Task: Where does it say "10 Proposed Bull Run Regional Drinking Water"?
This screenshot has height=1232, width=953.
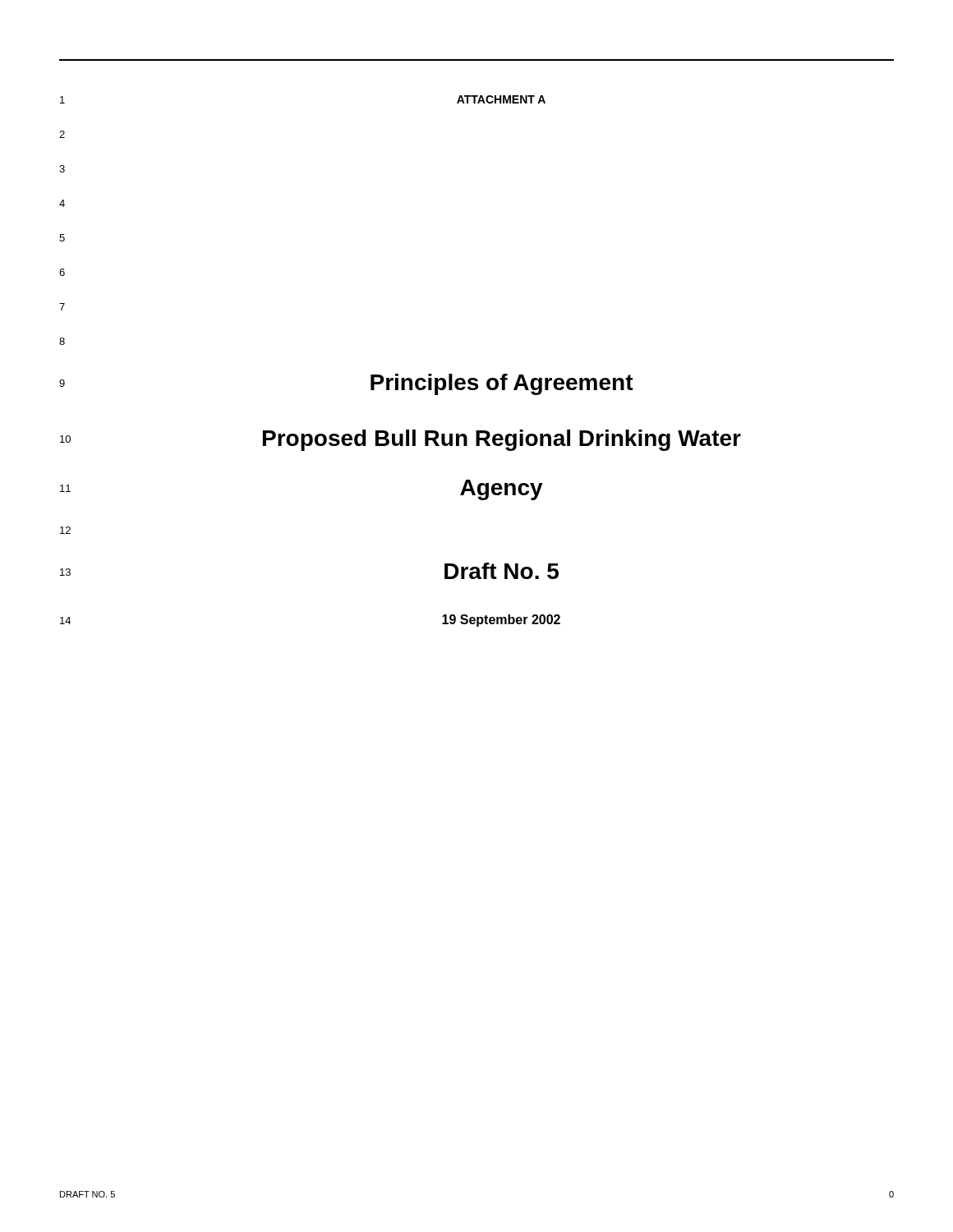Action: [476, 438]
